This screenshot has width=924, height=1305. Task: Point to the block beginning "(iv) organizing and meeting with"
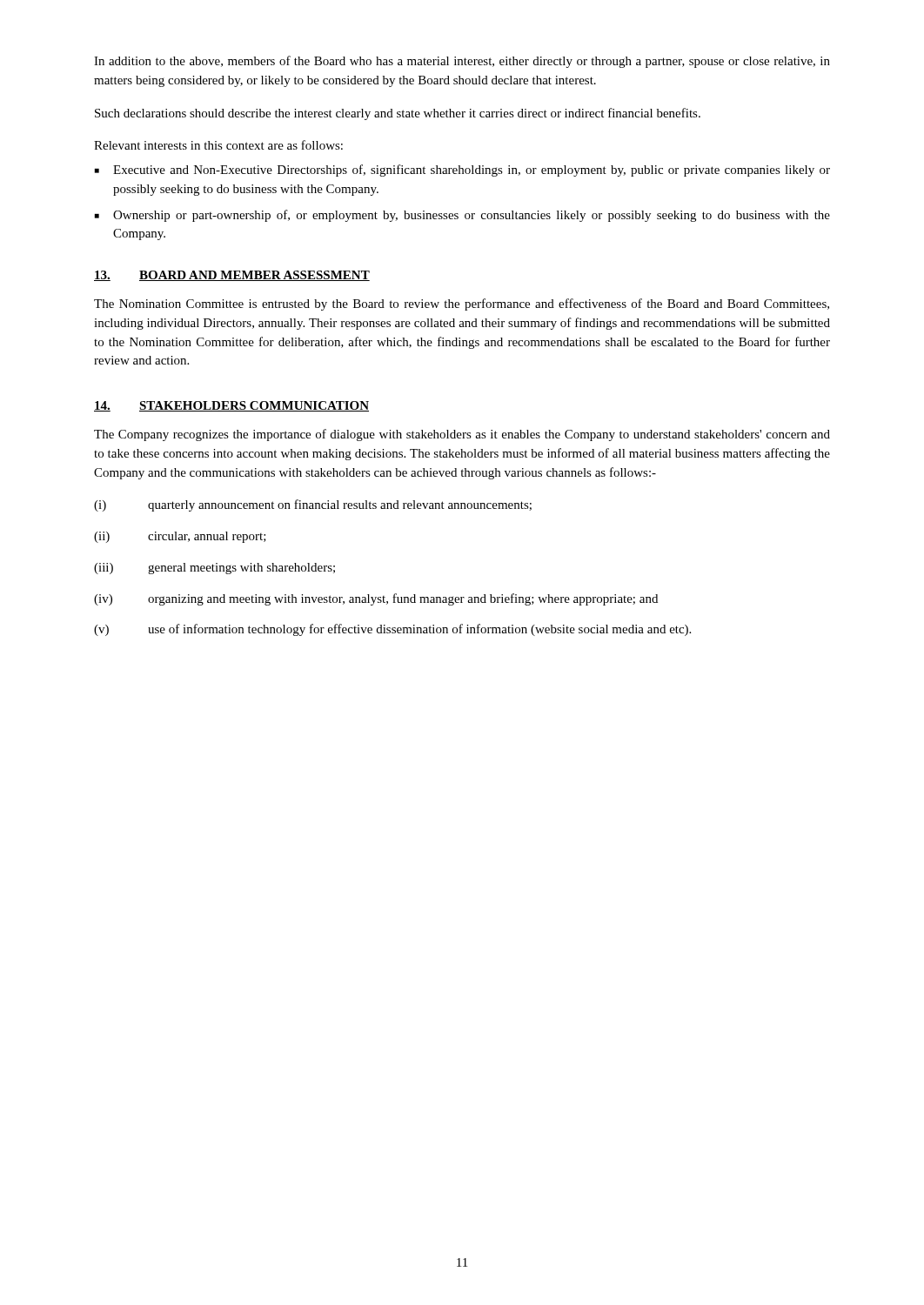(462, 599)
